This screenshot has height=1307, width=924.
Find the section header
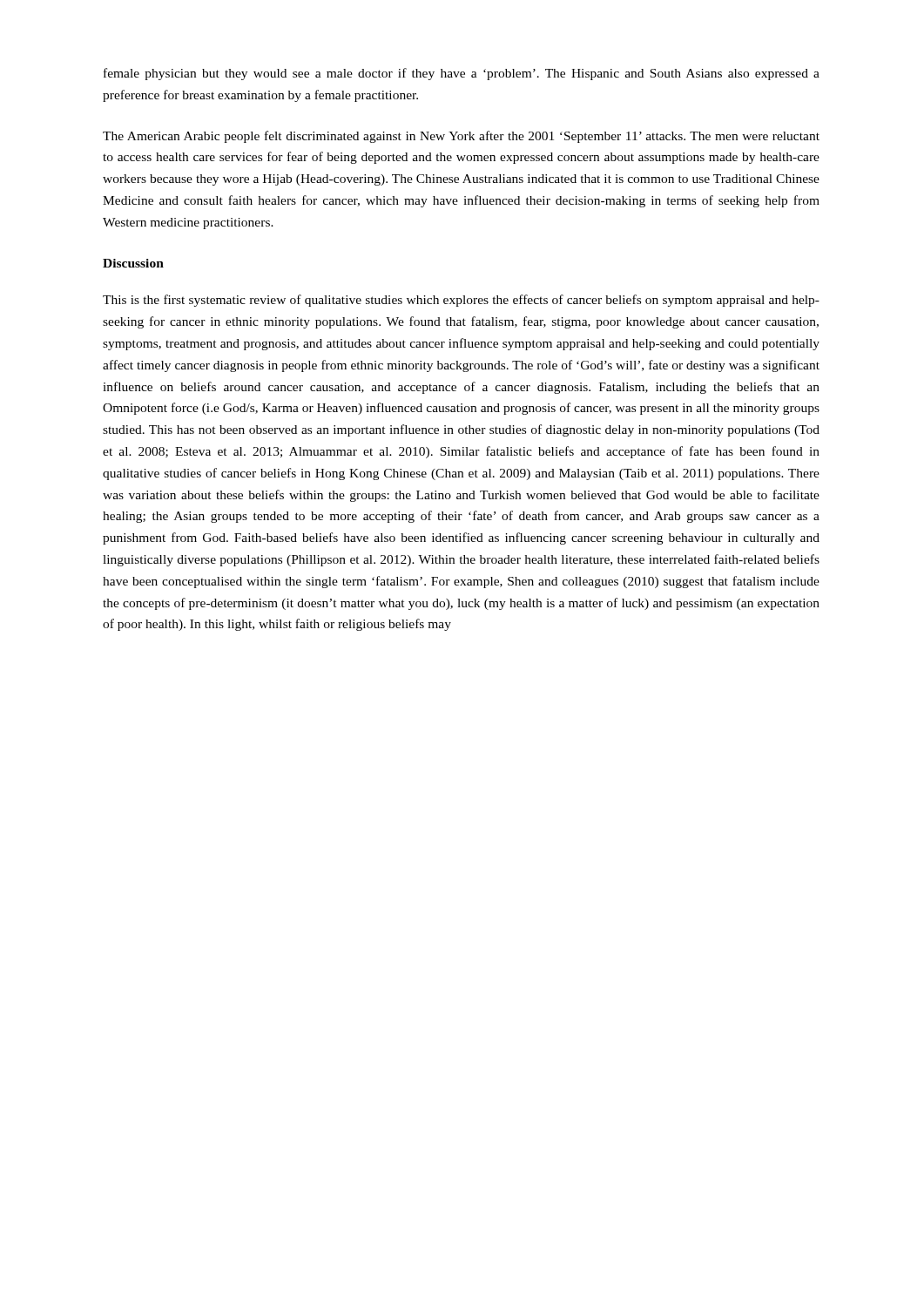tap(133, 262)
